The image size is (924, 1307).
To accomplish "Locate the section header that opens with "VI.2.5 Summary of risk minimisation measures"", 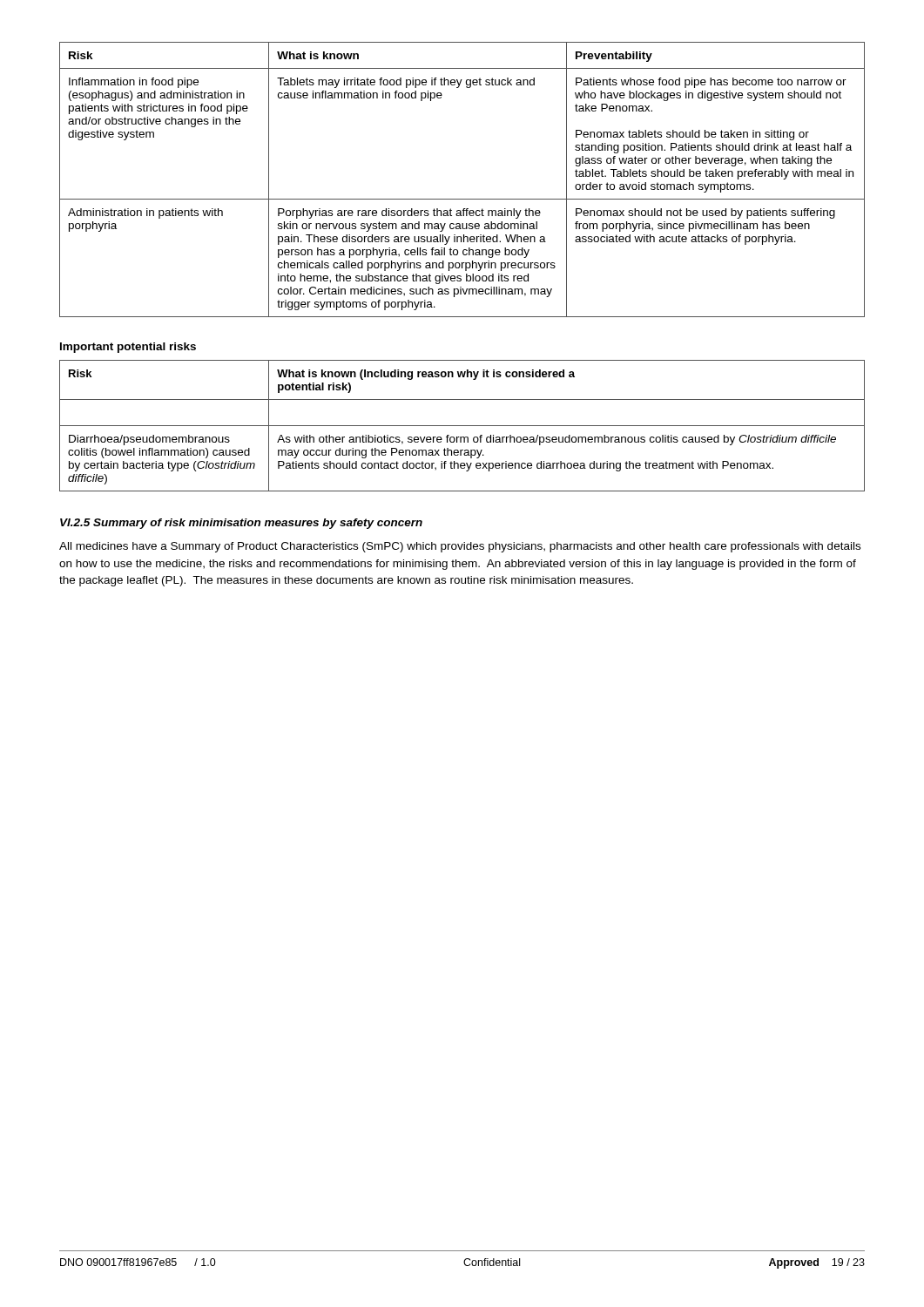I will coord(241,522).
